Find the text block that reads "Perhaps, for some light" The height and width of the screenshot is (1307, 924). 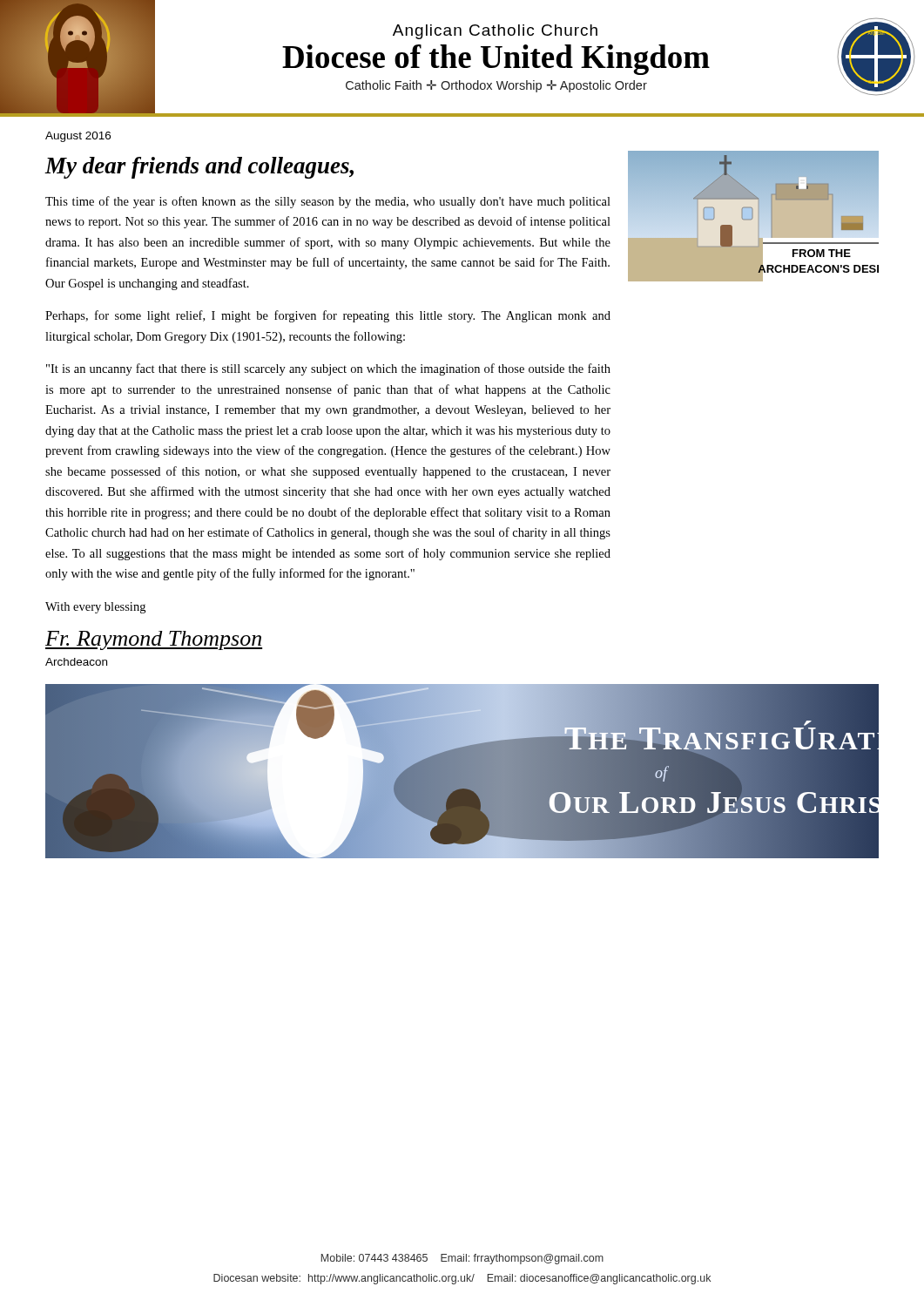click(328, 326)
